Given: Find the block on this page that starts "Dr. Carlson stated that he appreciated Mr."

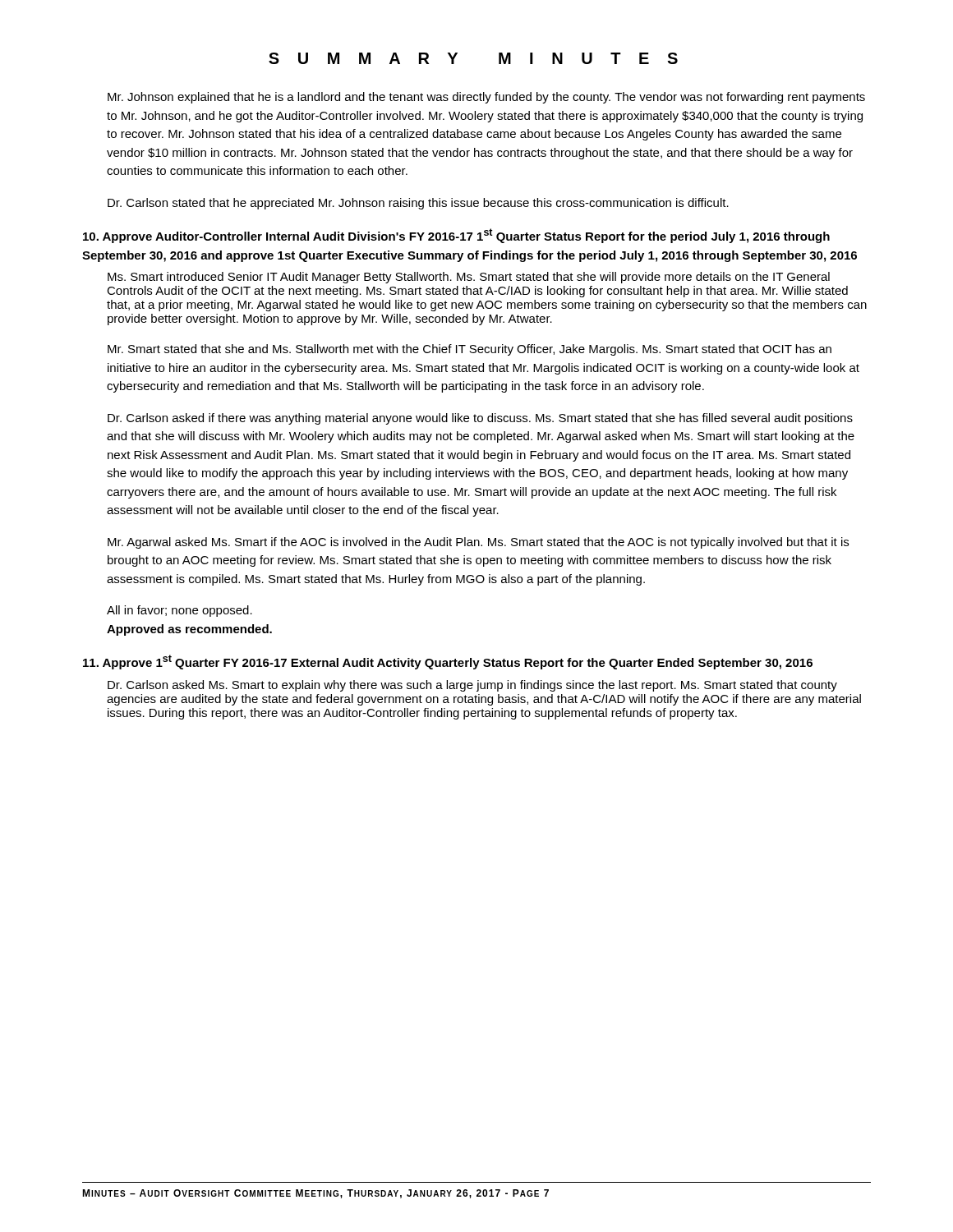Looking at the screenshot, I should pos(418,202).
